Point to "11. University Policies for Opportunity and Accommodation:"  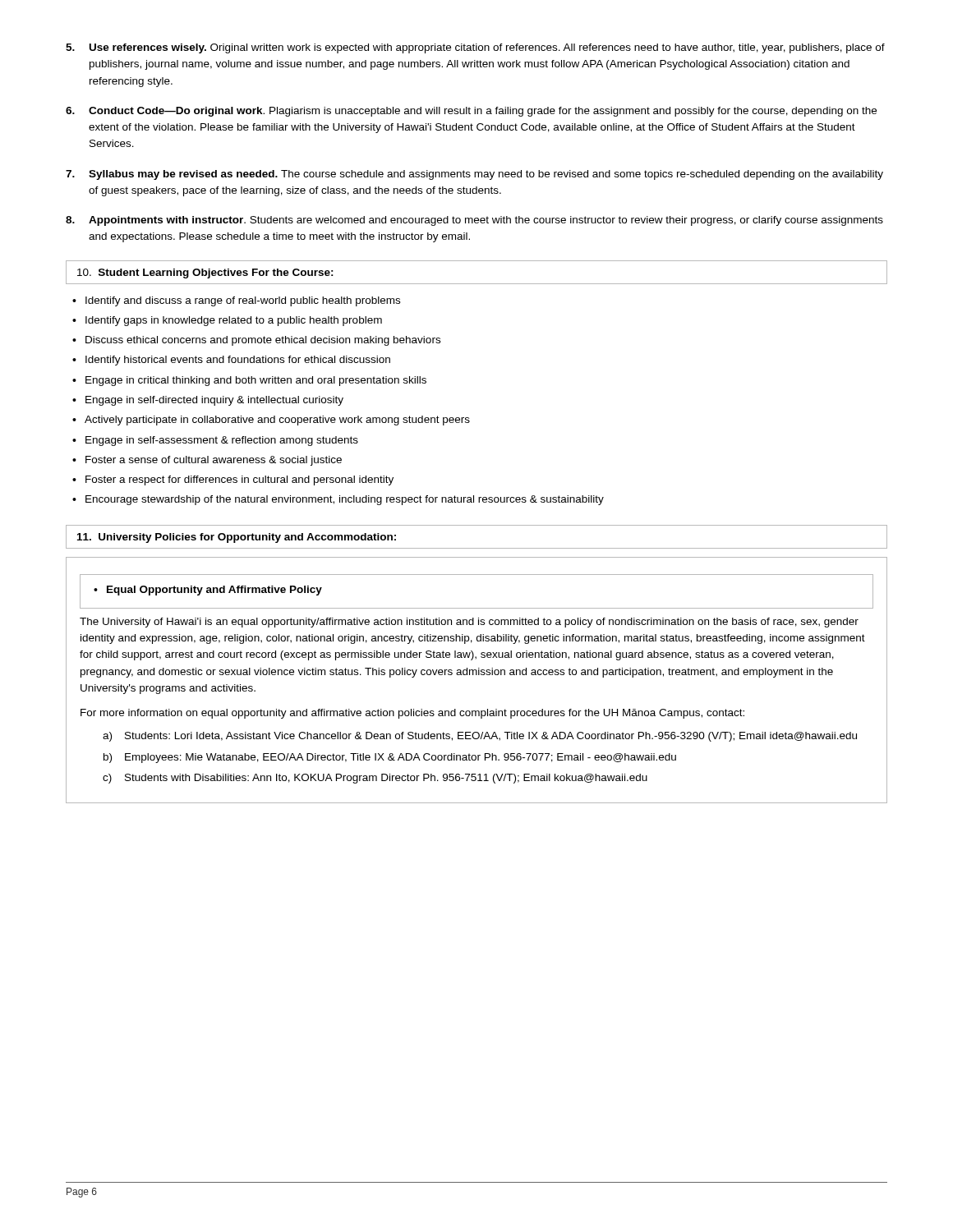click(x=237, y=537)
